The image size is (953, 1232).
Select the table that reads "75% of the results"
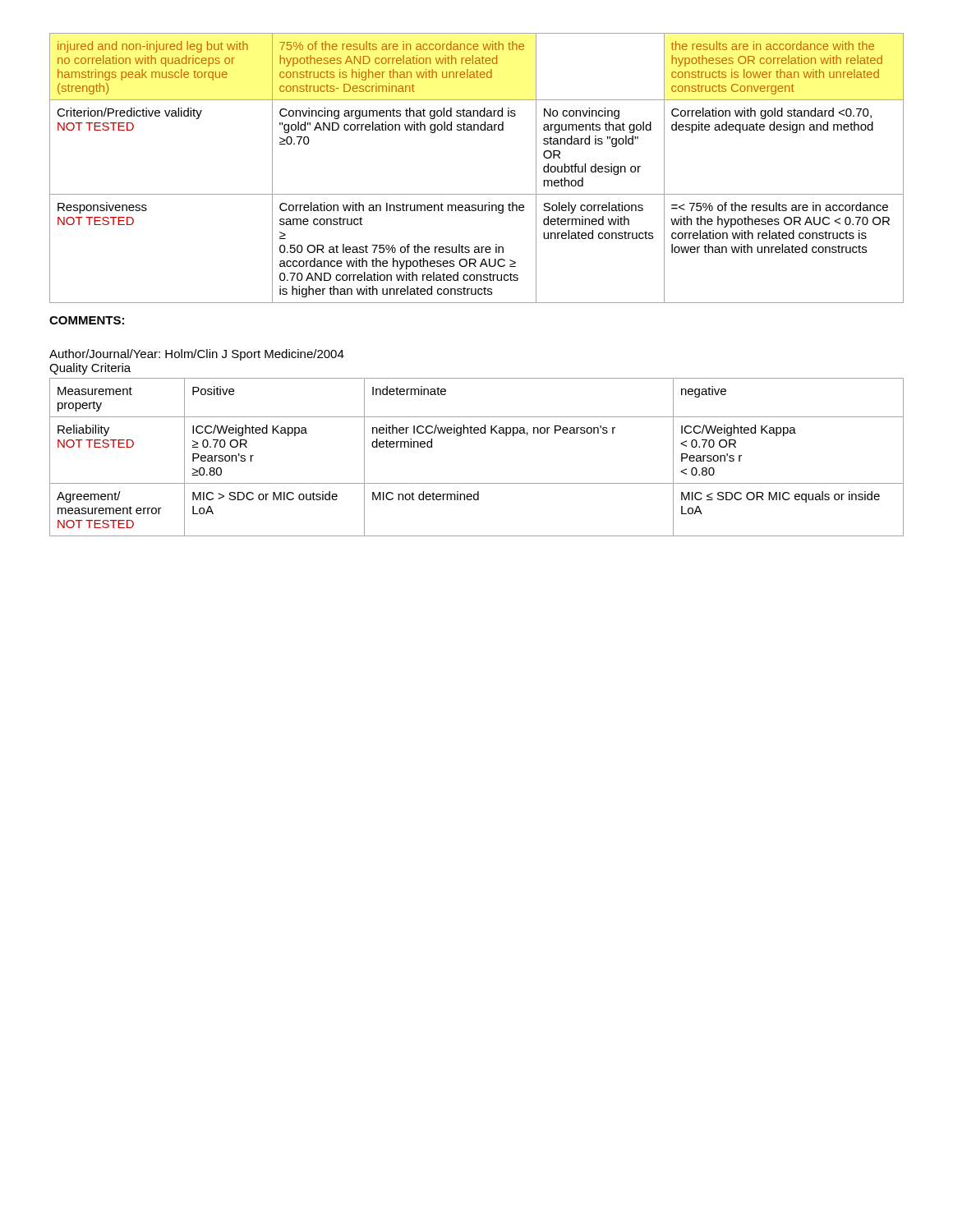(476, 168)
